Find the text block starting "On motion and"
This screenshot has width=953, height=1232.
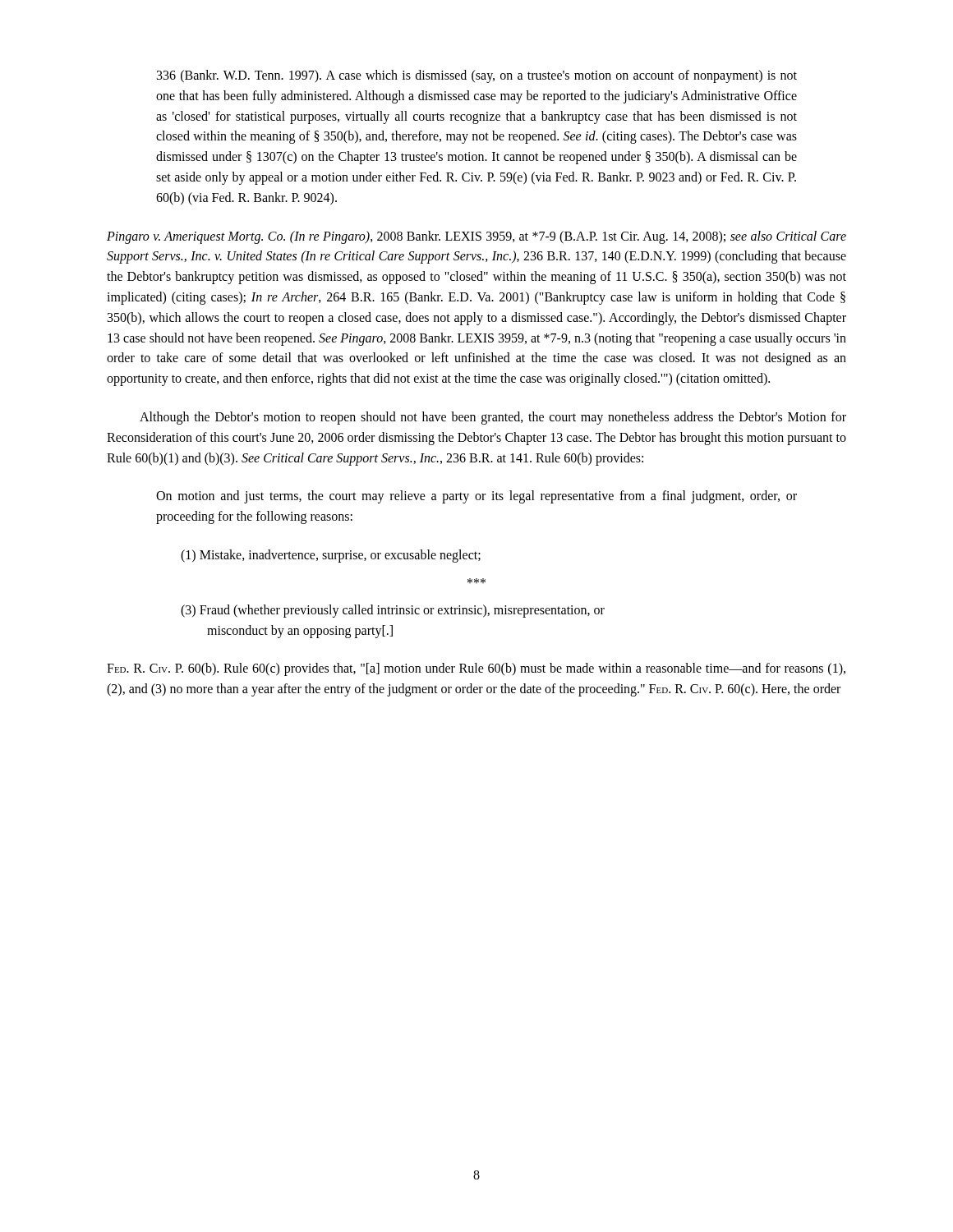476,506
